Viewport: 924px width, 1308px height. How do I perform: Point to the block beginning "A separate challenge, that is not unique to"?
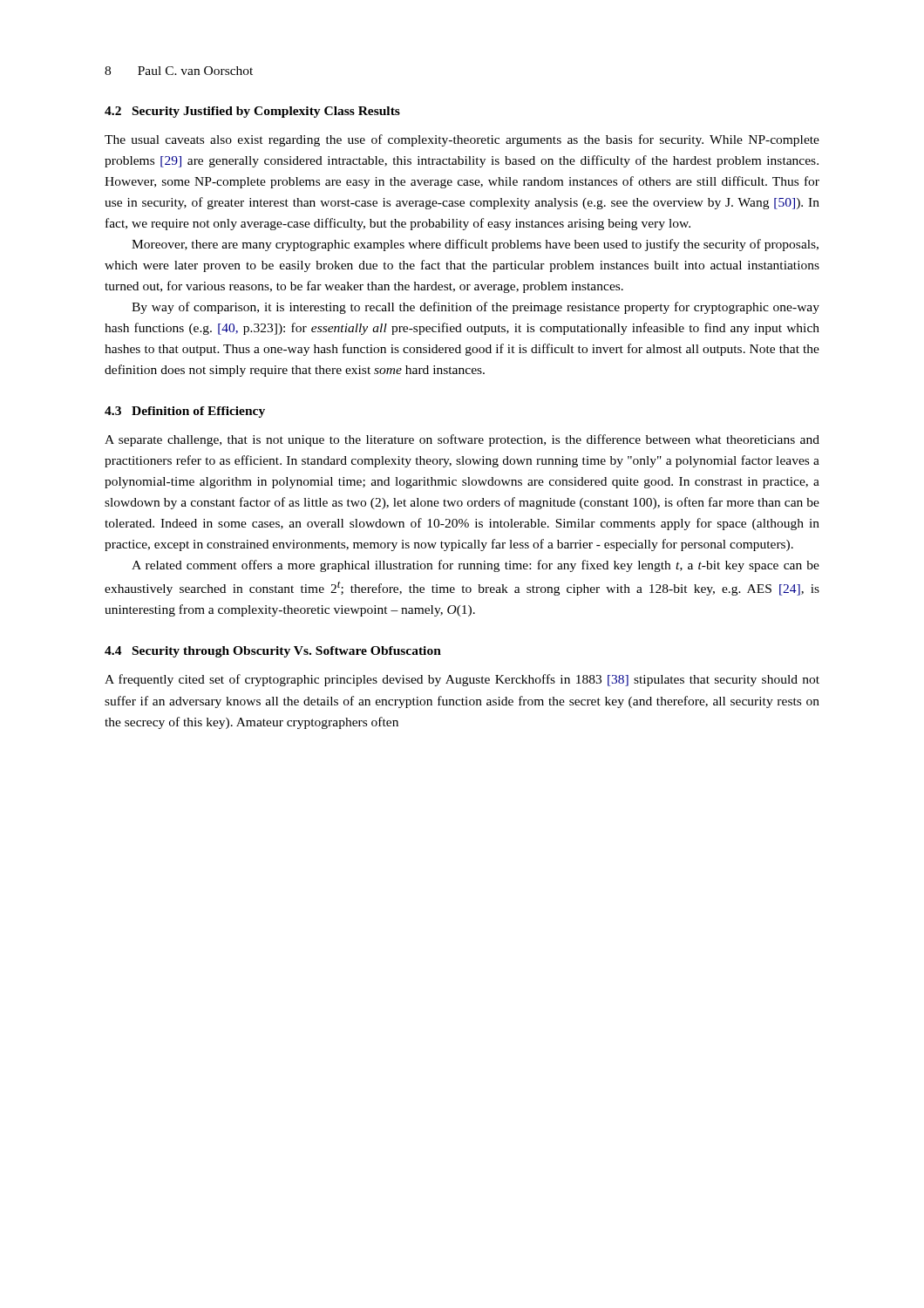tap(462, 525)
